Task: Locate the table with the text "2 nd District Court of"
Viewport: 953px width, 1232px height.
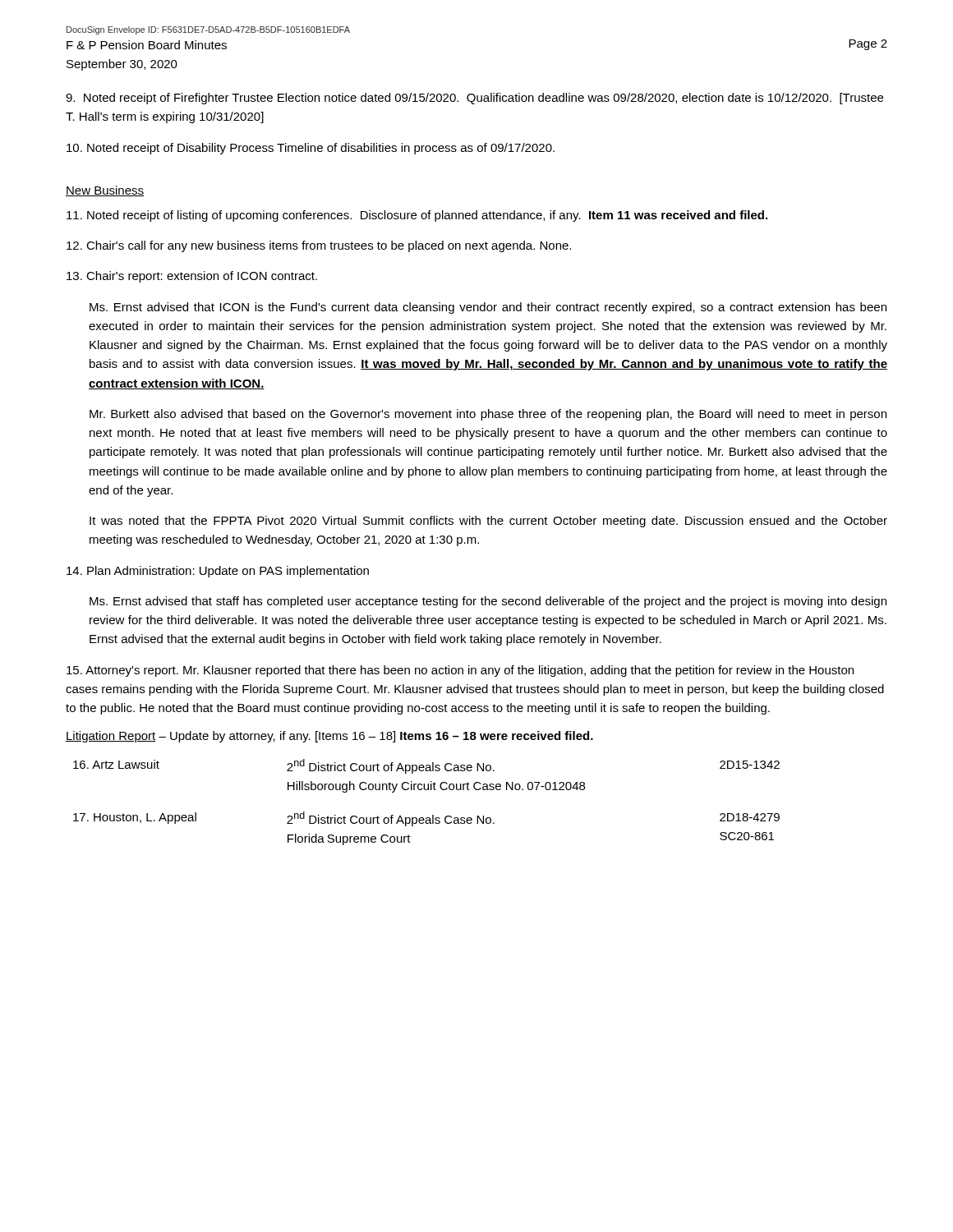Action: [476, 802]
